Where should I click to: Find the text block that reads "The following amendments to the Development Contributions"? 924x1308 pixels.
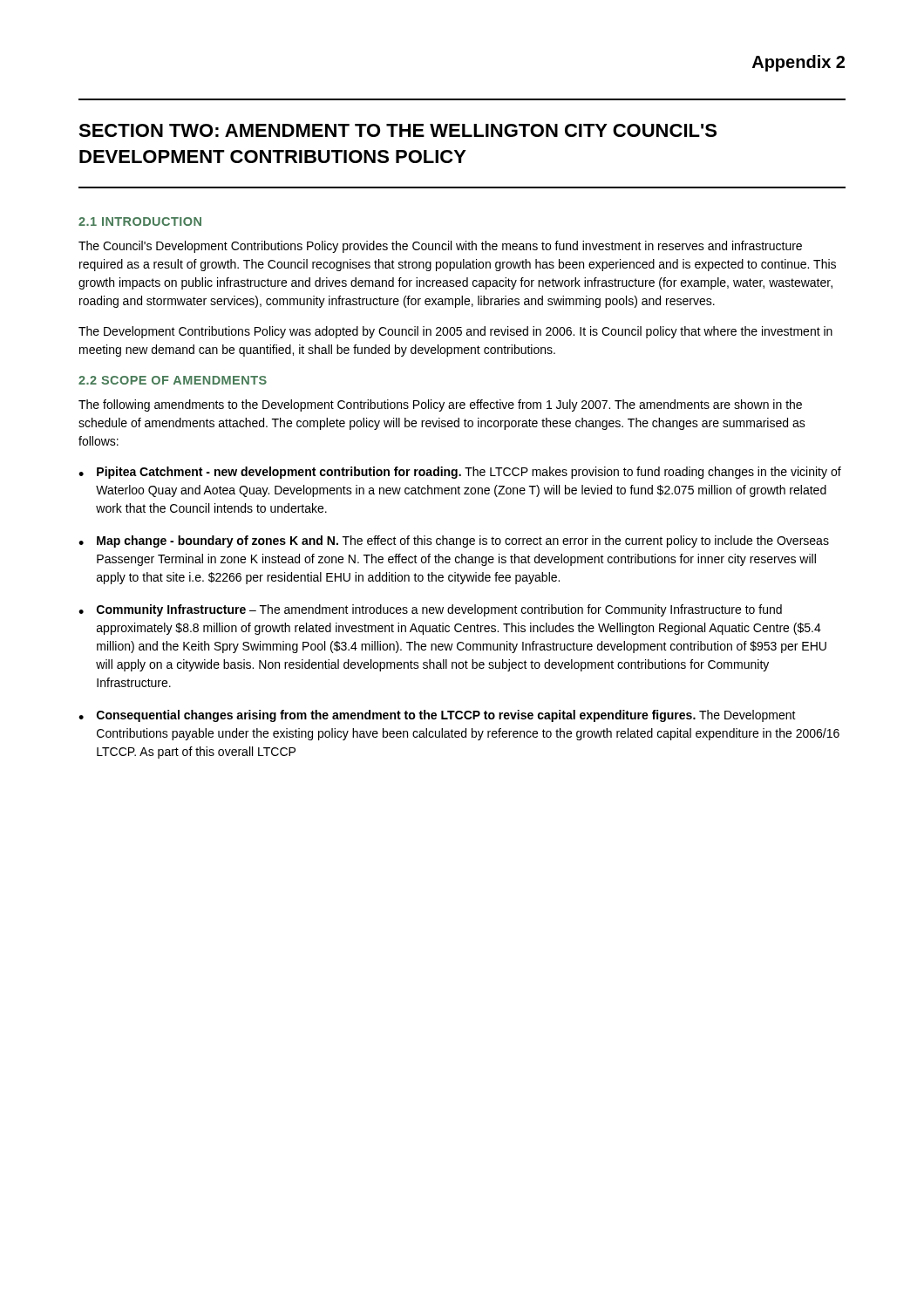(442, 423)
